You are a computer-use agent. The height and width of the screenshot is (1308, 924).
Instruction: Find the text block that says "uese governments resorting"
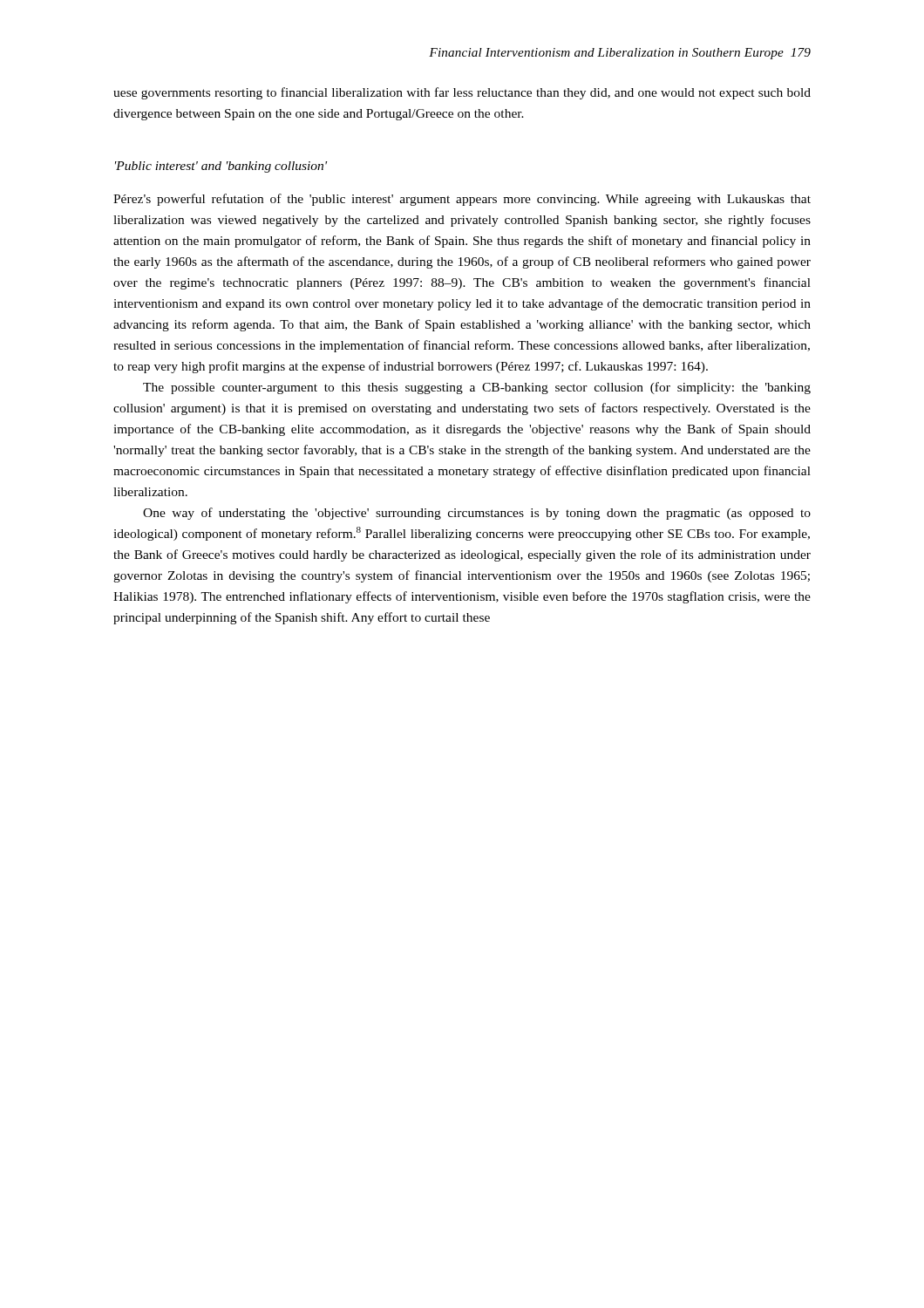coord(462,103)
